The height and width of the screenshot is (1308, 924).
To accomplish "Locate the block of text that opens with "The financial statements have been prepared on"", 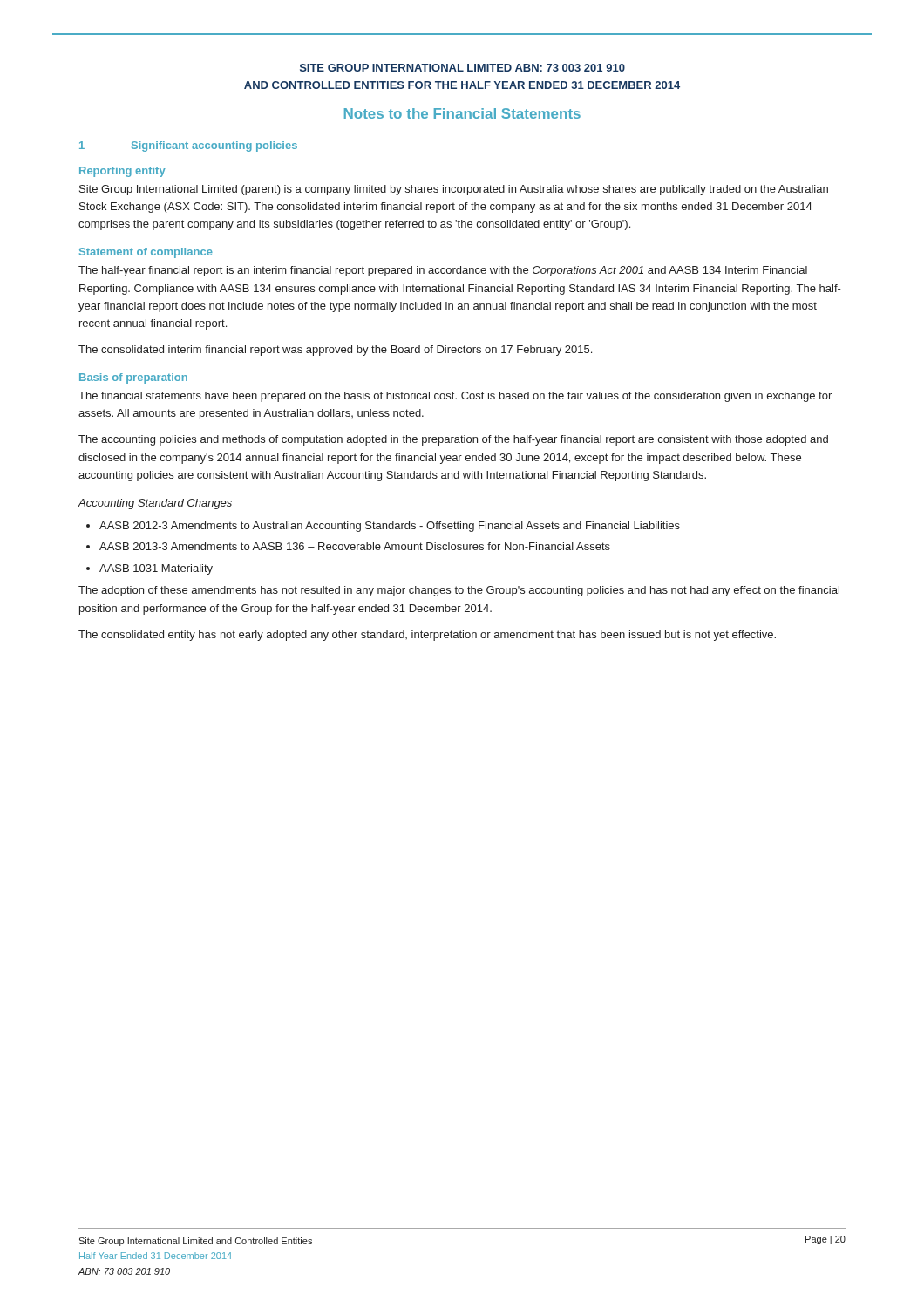I will [x=455, y=404].
